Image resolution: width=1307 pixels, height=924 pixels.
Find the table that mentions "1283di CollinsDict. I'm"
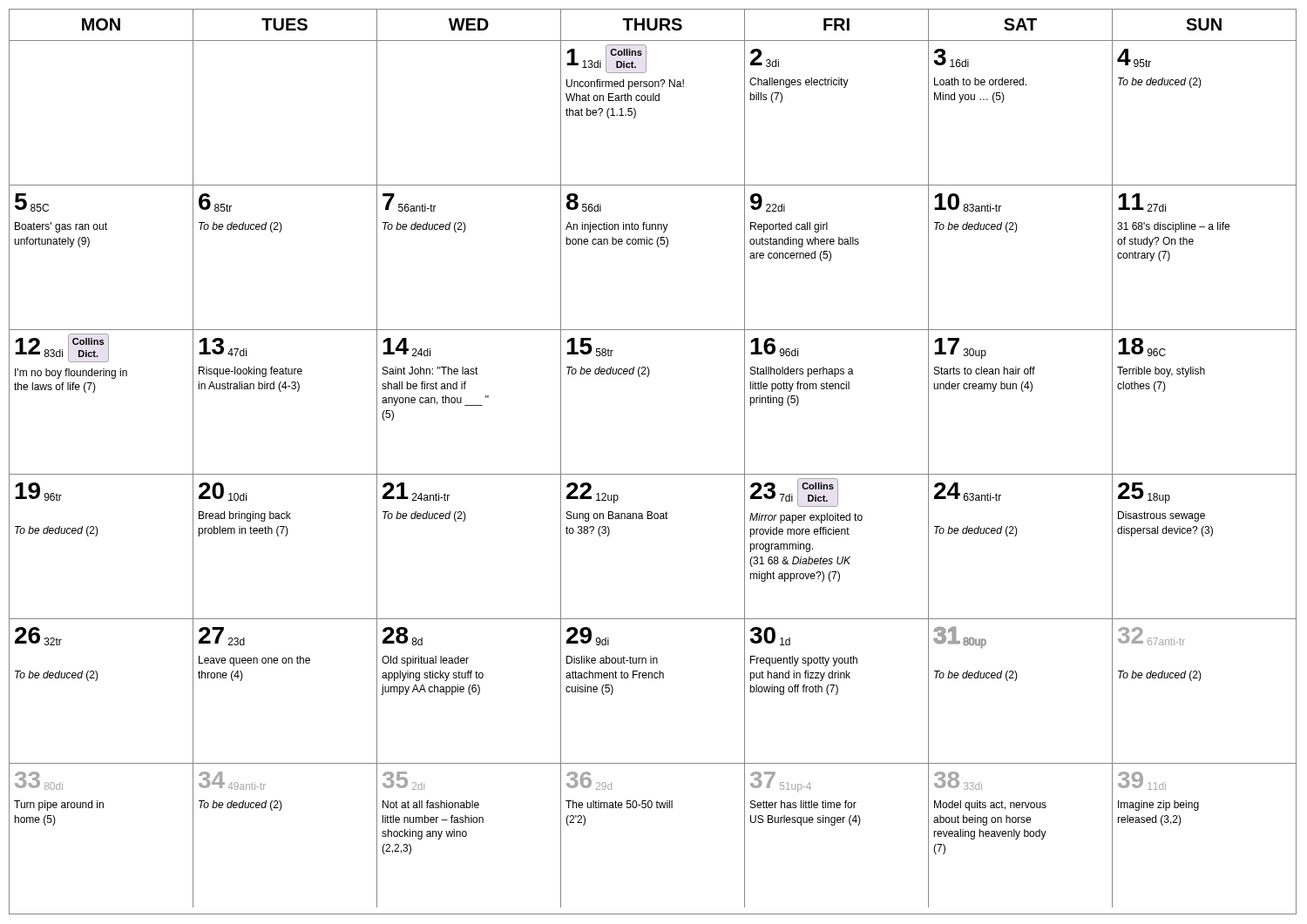(x=653, y=402)
